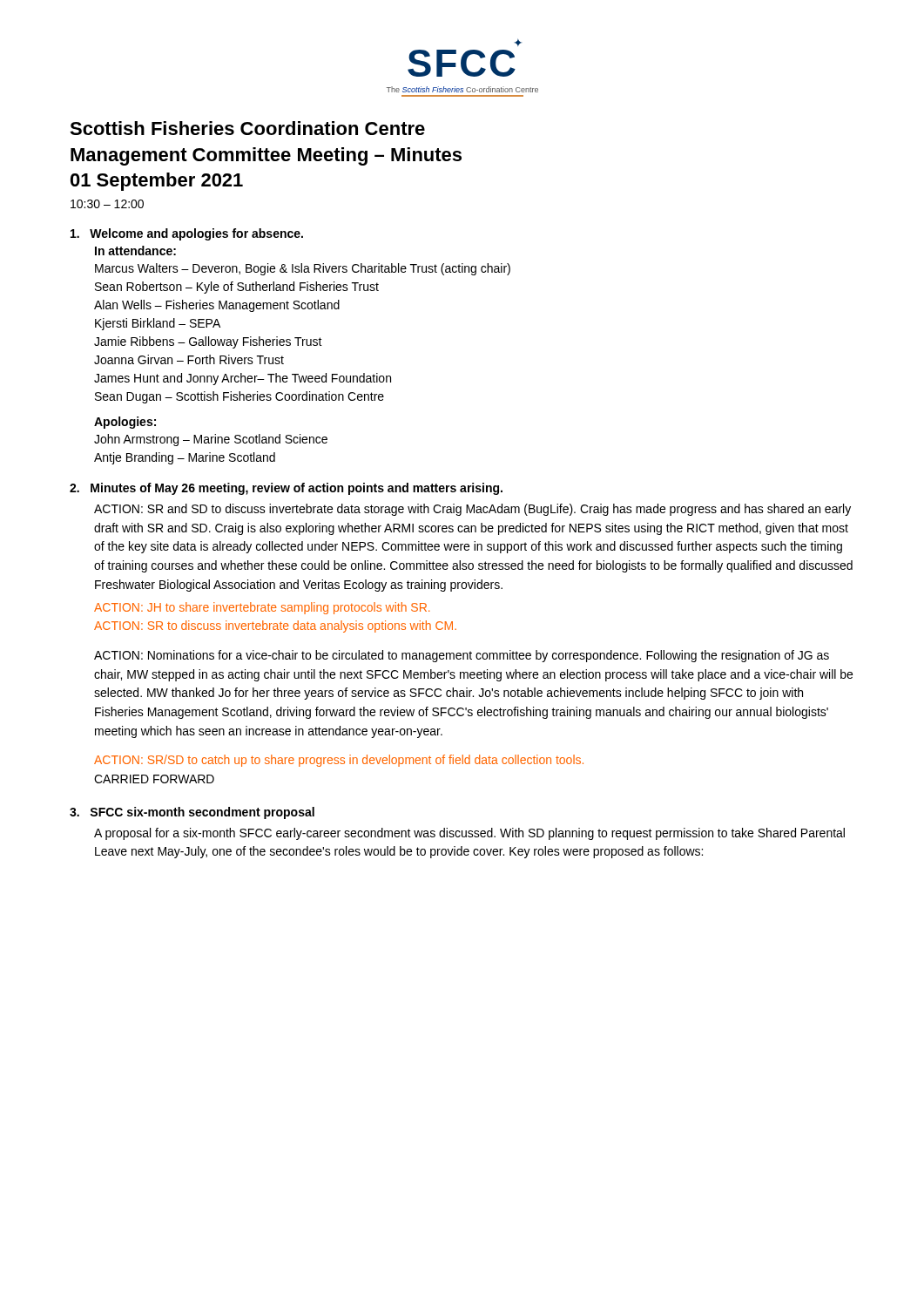
Task: Find the section header that reads "2. Minutes of"
Action: pyautogui.click(x=286, y=488)
